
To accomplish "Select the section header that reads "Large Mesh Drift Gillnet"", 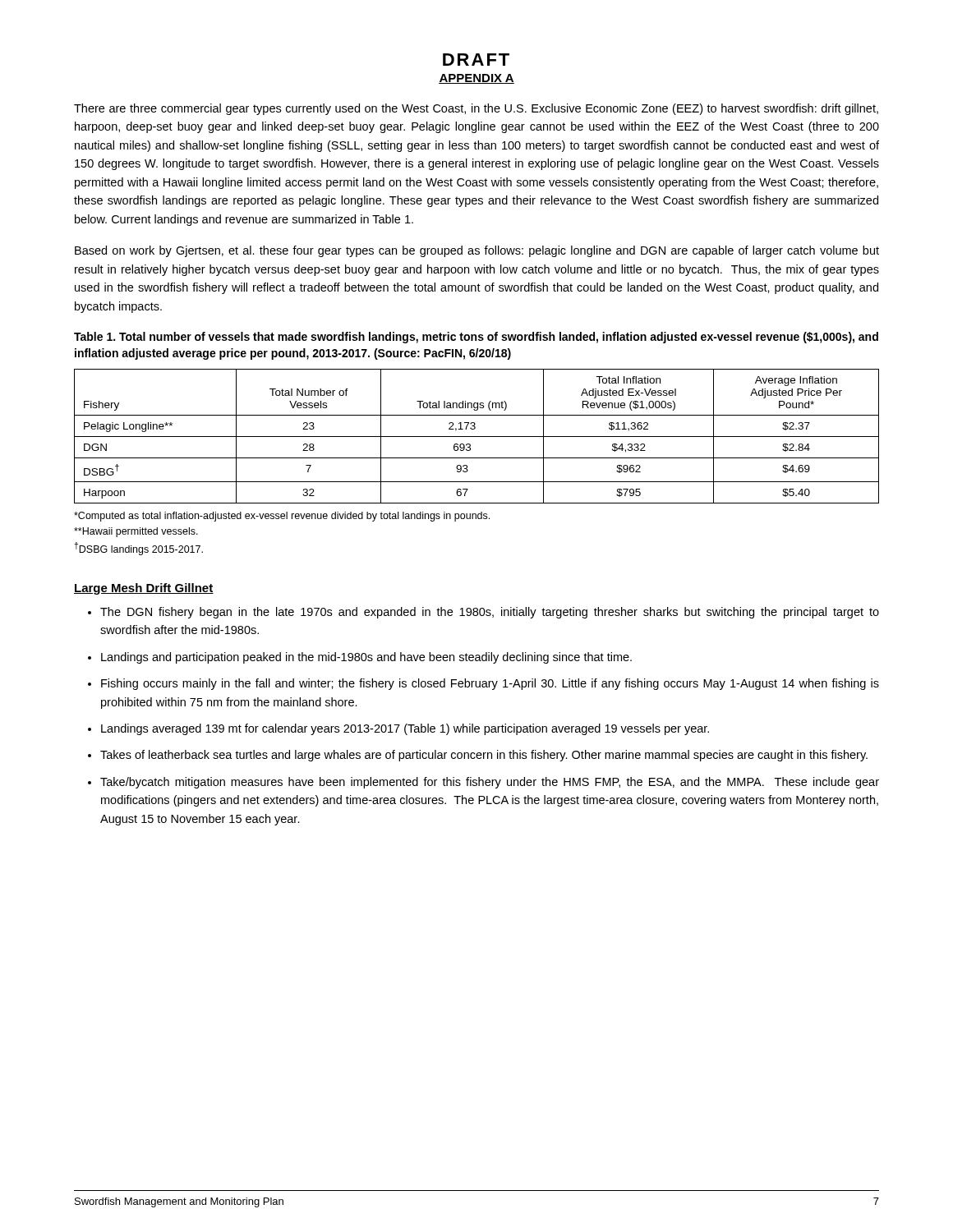I will [x=143, y=587].
